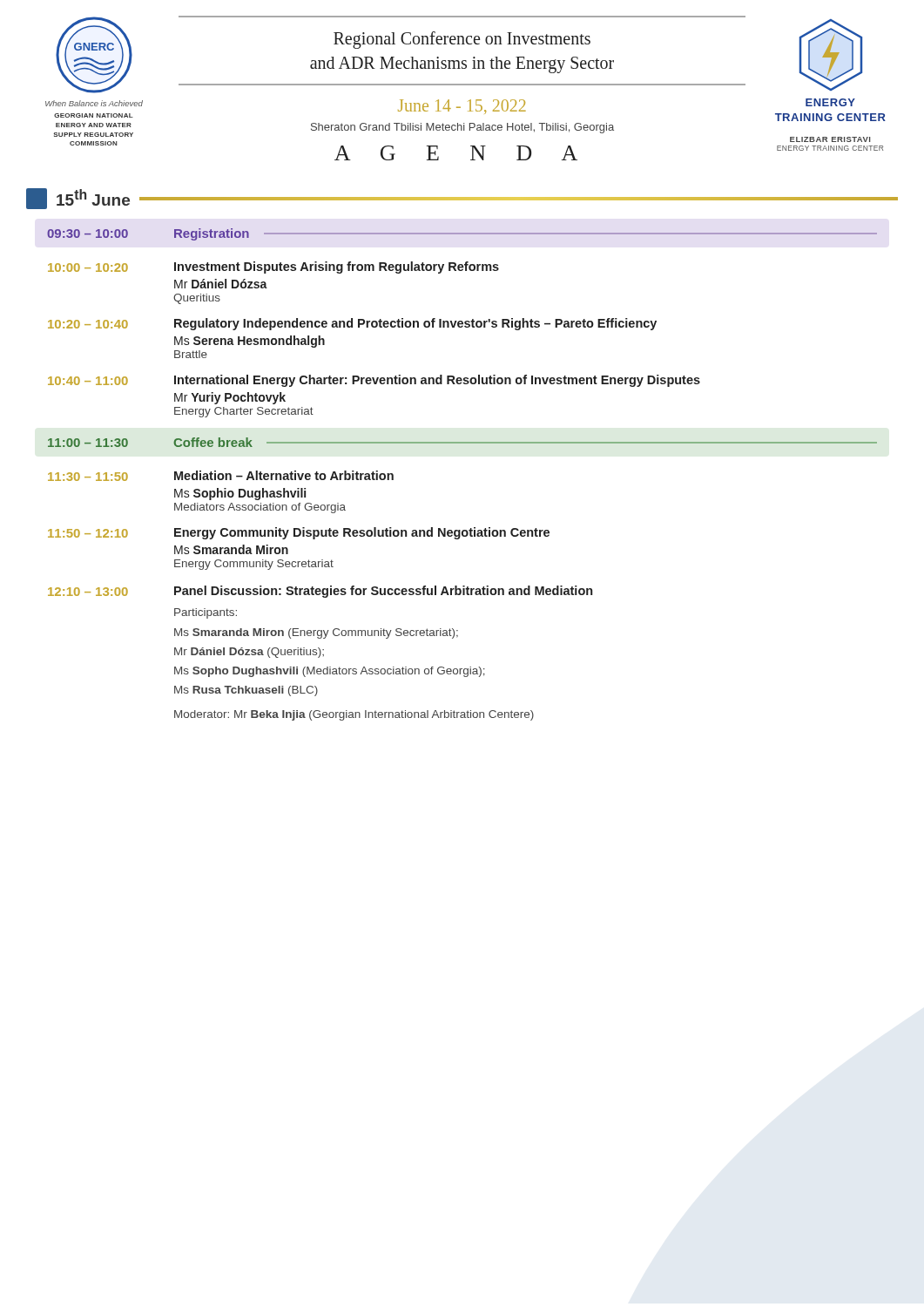Locate the block of text that opens with "10:40 – 11:00 International"
Image resolution: width=924 pixels, height=1307 pixels.
(x=462, y=395)
